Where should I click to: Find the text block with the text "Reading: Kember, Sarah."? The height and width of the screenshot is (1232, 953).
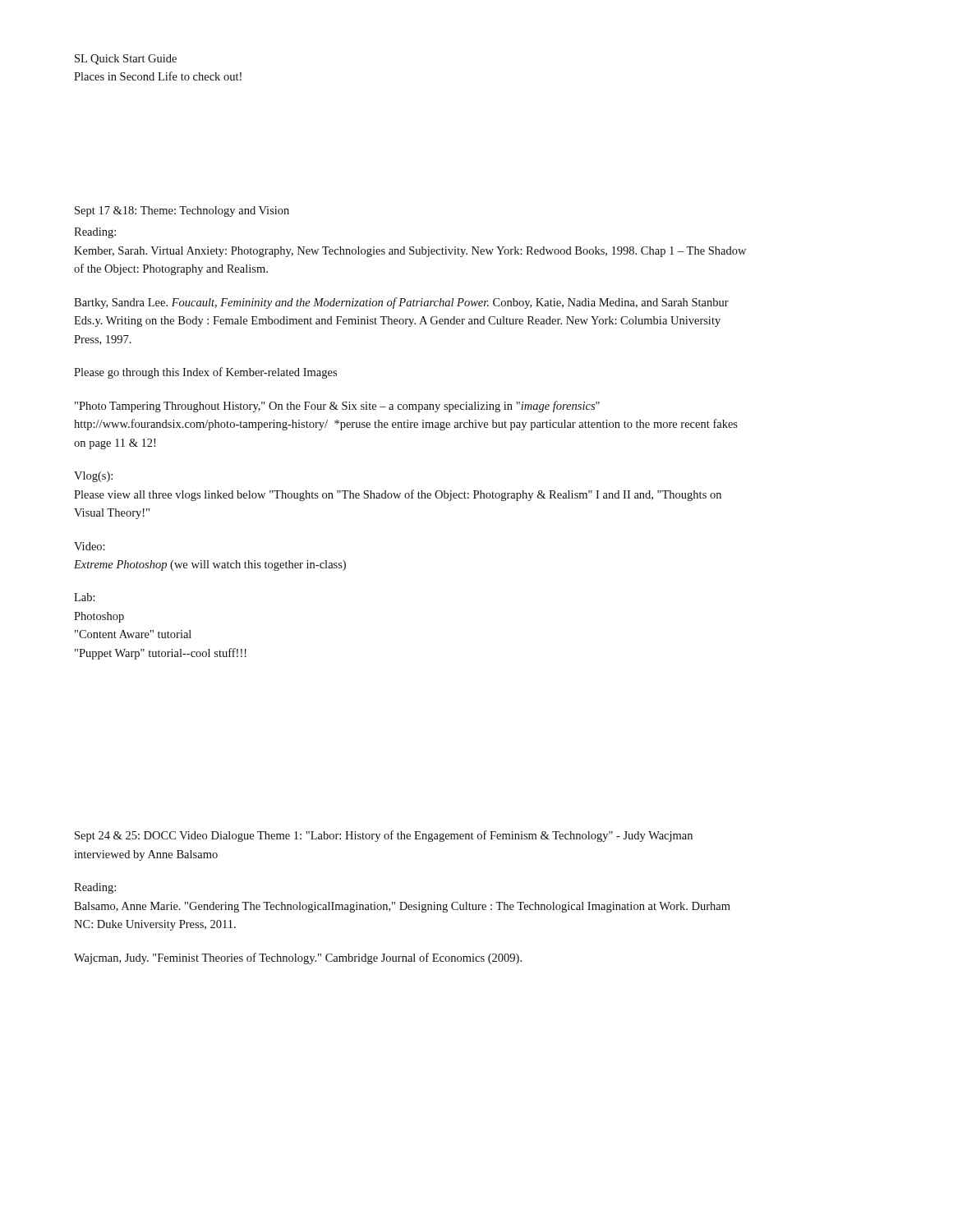pos(410,250)
